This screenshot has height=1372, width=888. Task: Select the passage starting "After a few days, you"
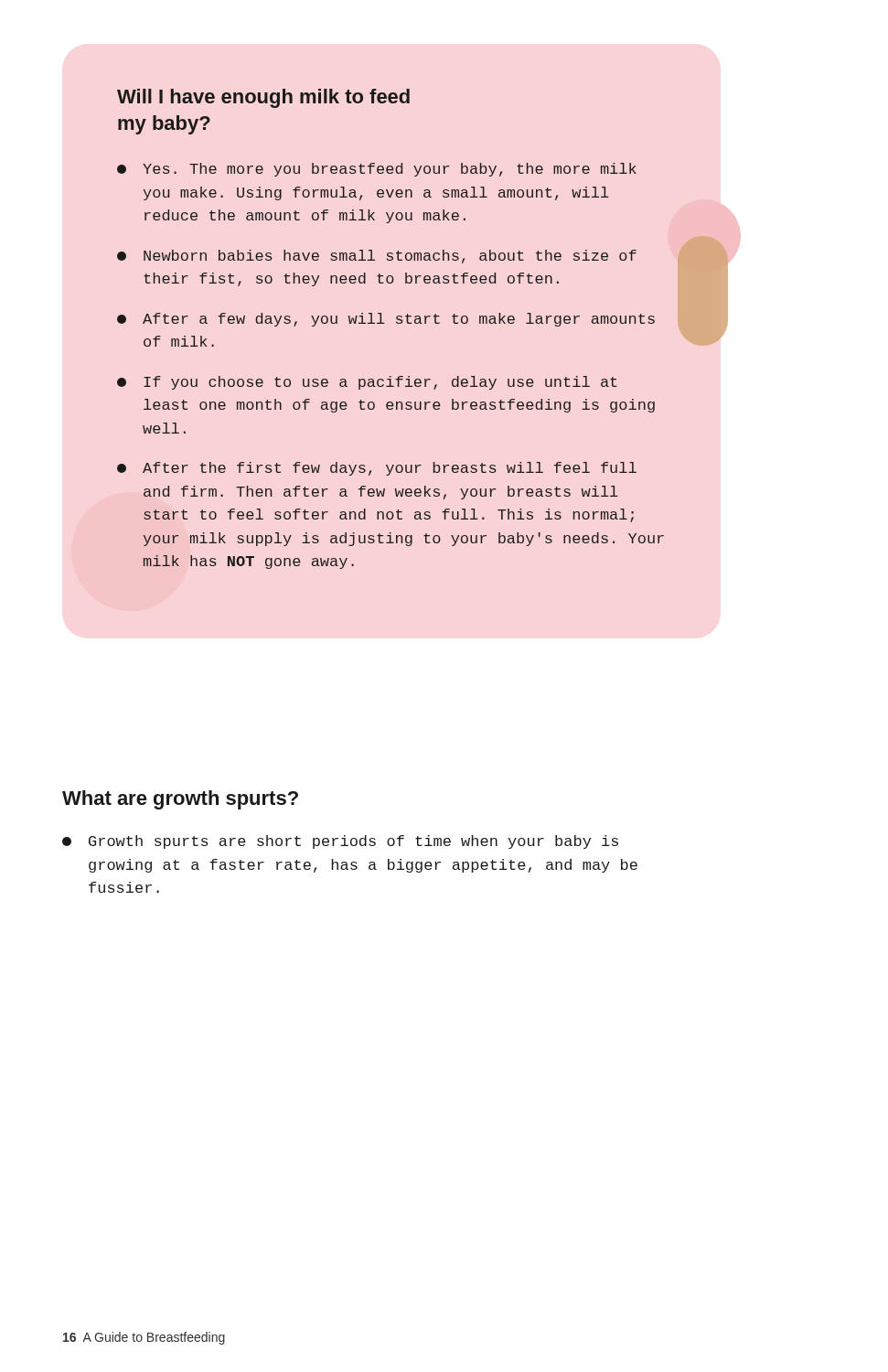(x=395, y=331)
